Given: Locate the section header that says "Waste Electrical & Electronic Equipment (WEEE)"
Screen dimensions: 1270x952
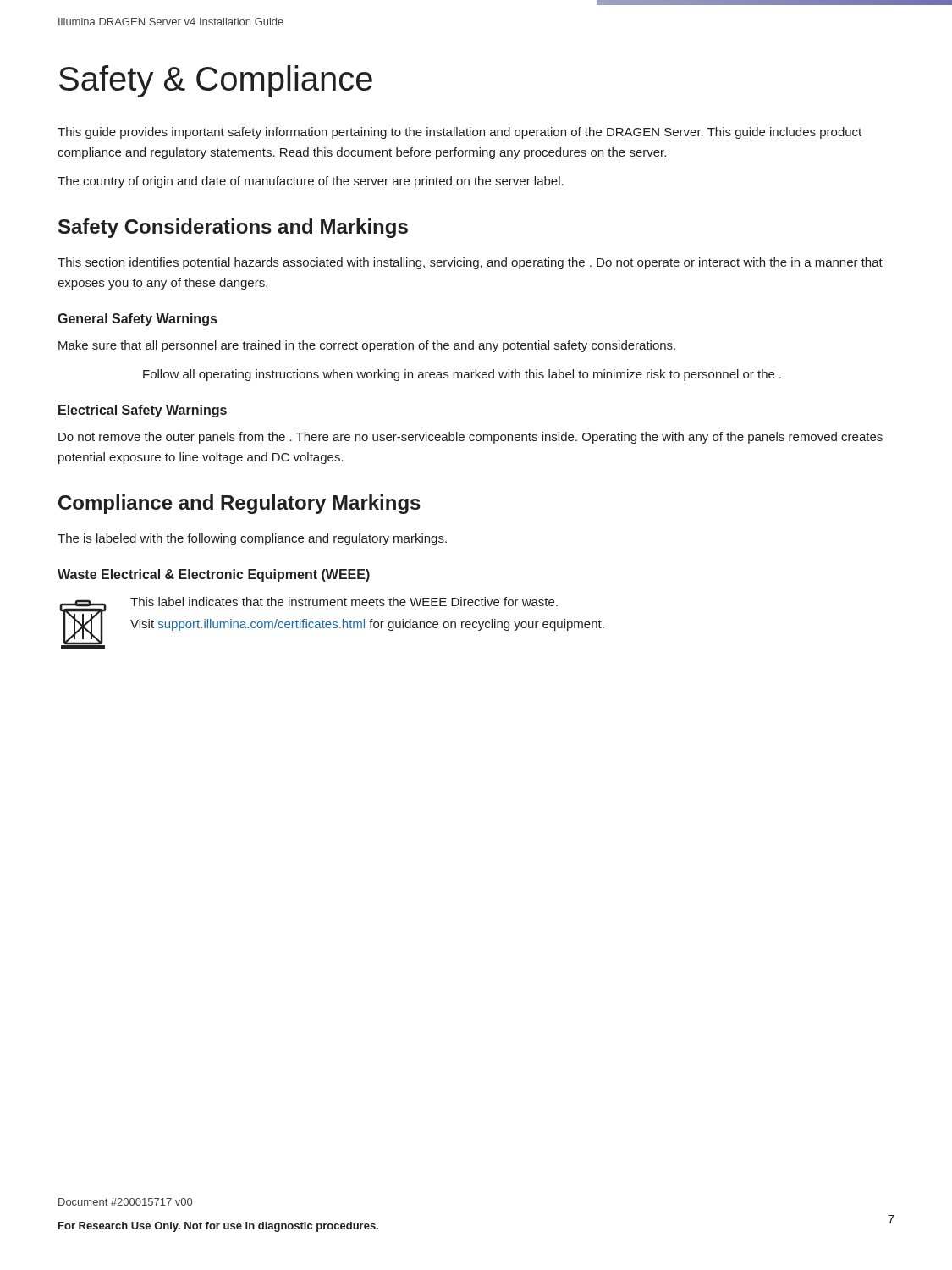Looking at the screenshot, I should tap(214, 575).
